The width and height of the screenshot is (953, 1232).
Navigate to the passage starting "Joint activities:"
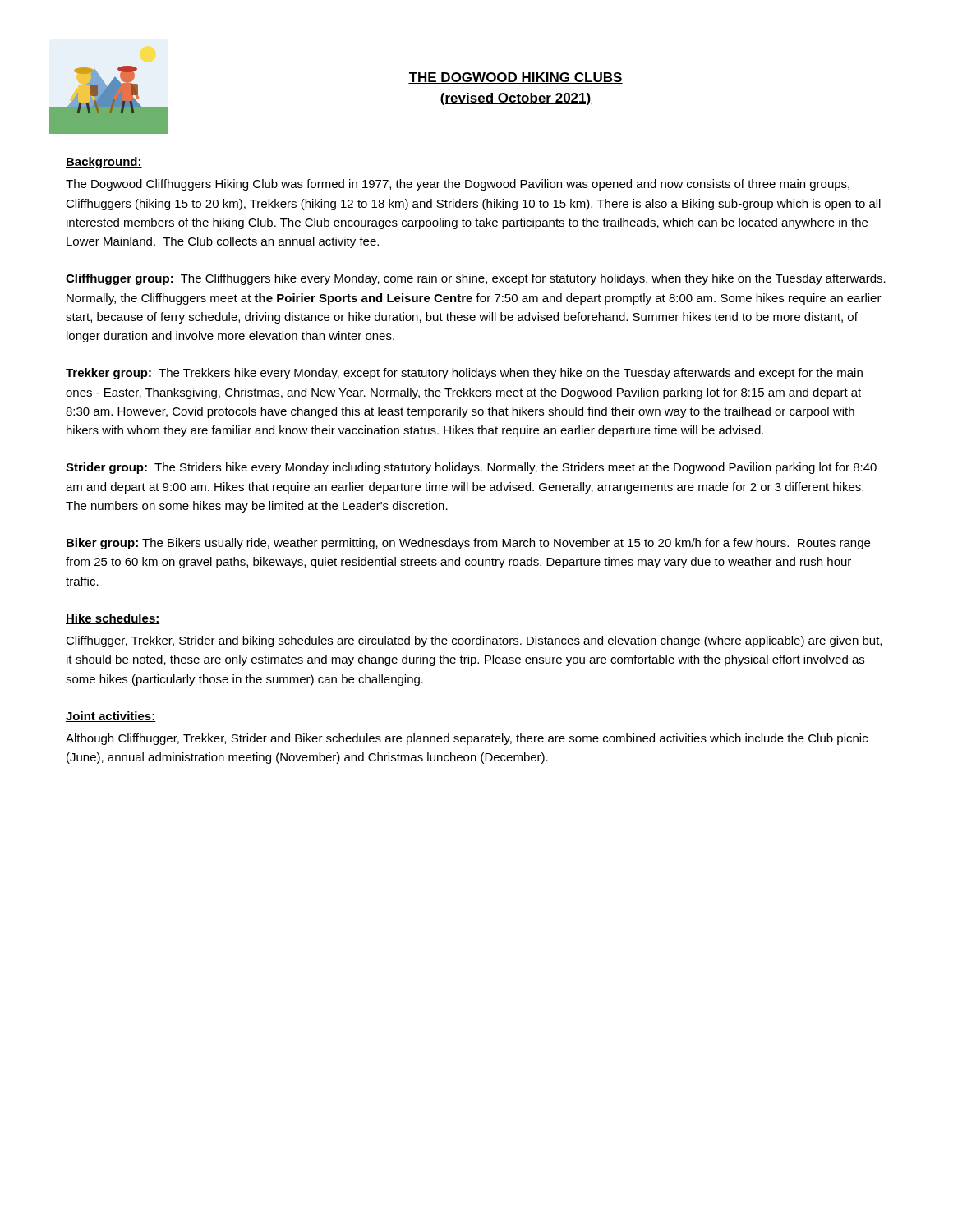[111, 716]
